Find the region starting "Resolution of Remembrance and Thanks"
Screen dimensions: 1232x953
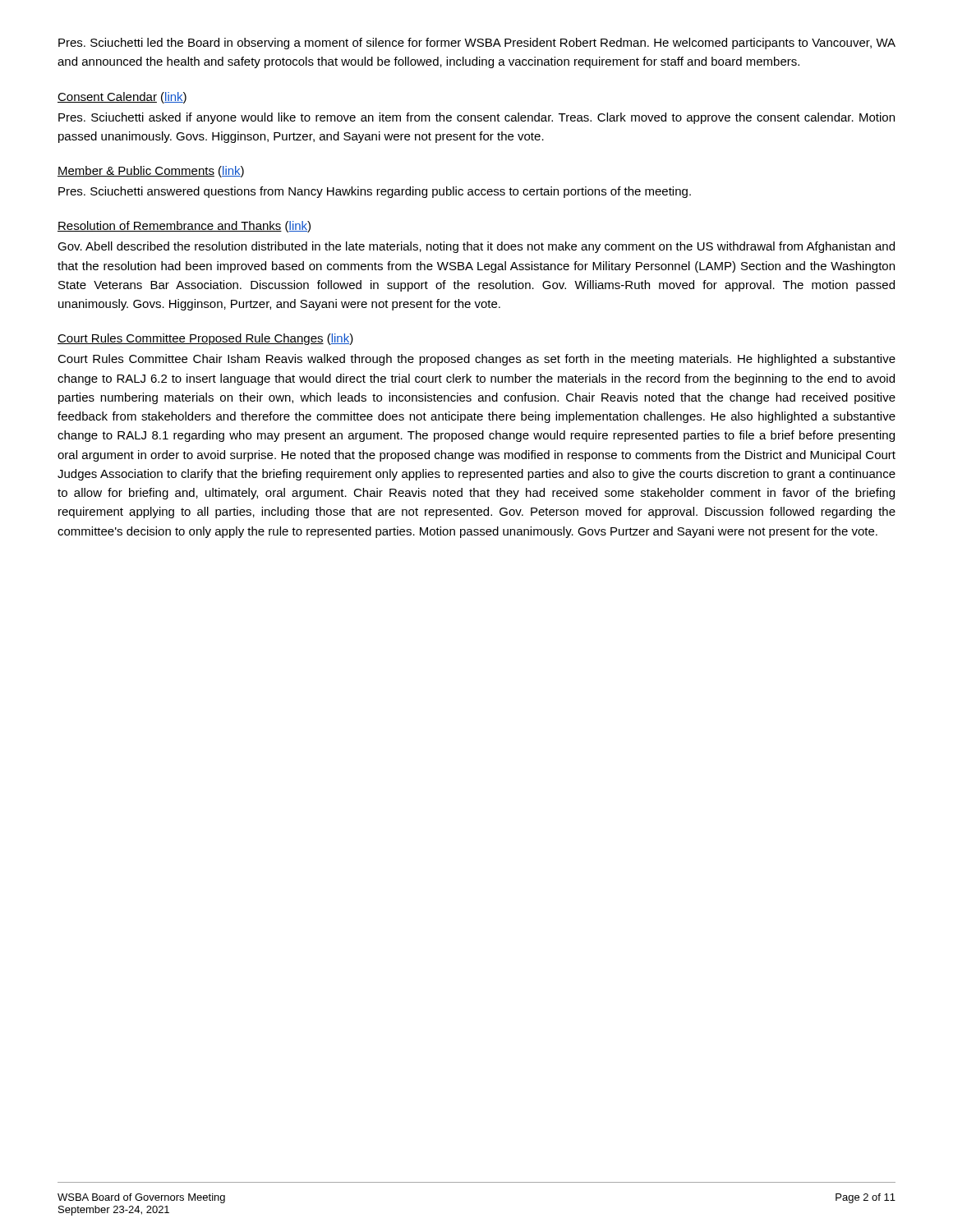pyautogui.click(x=169, y=226)
